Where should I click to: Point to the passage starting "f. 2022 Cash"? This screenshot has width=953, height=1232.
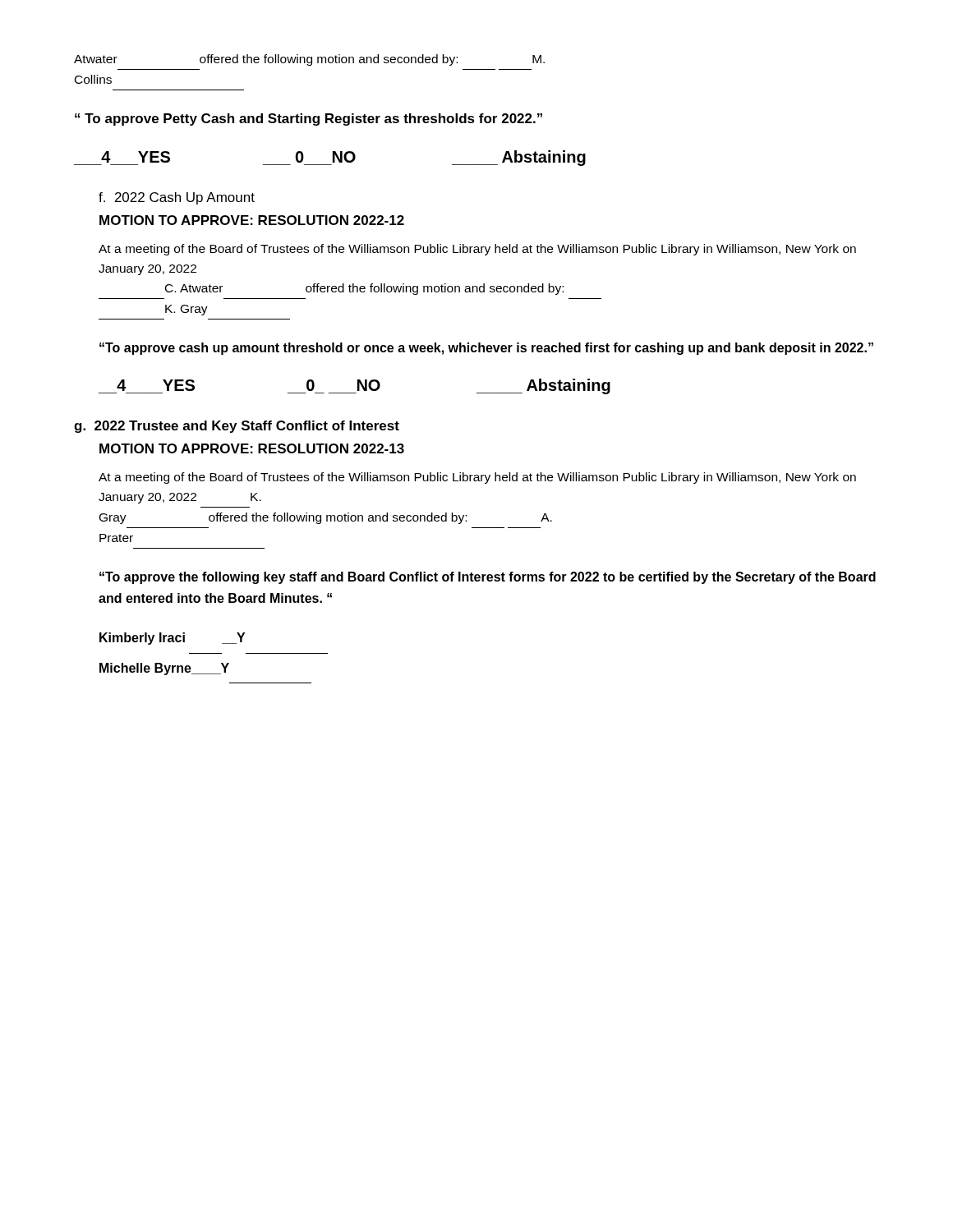pos(177,197)
